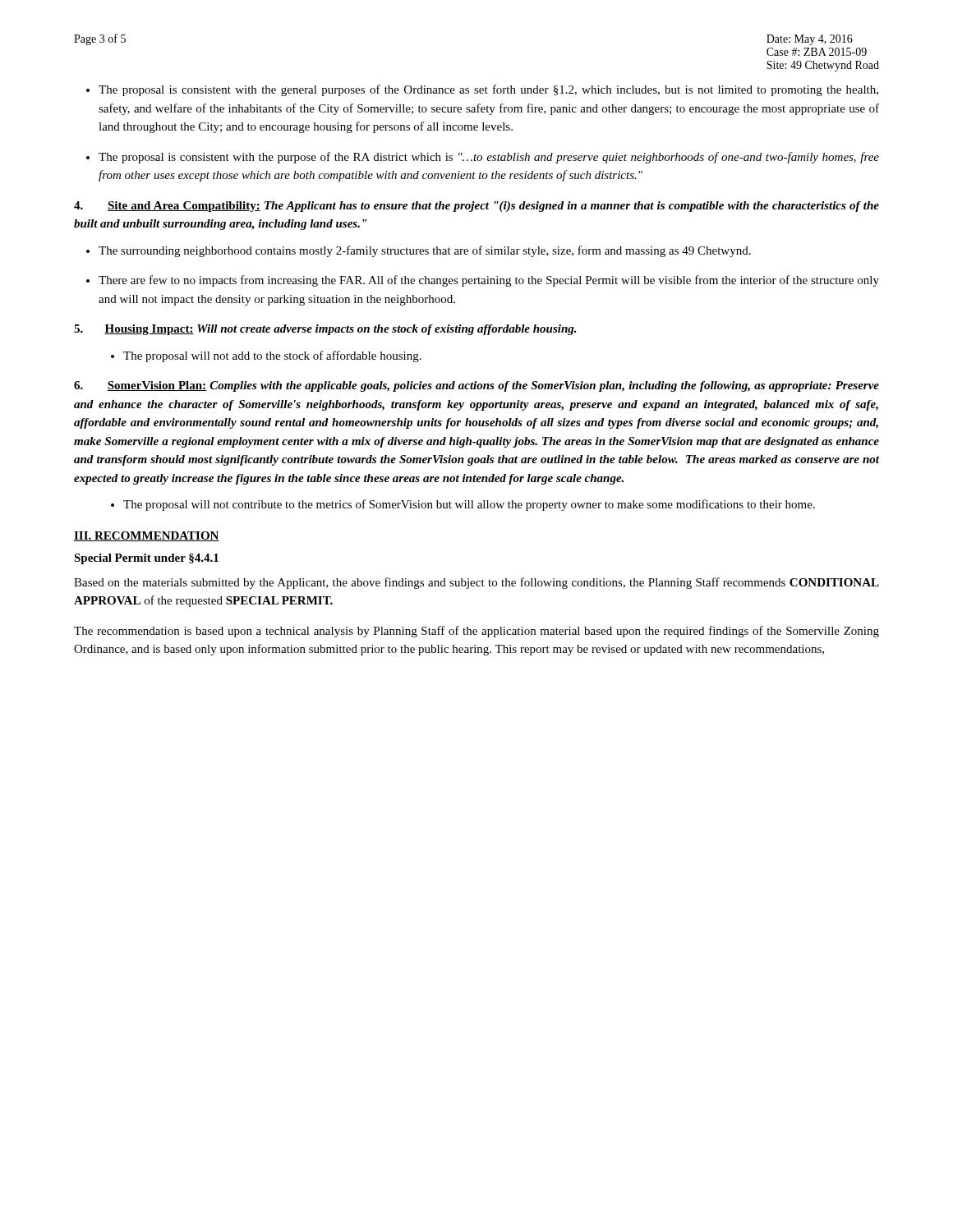Select the section header containing "Special Permit under §4.4.1"
Viewport: 953px width, 1232px height.
(x=147, y=557)
